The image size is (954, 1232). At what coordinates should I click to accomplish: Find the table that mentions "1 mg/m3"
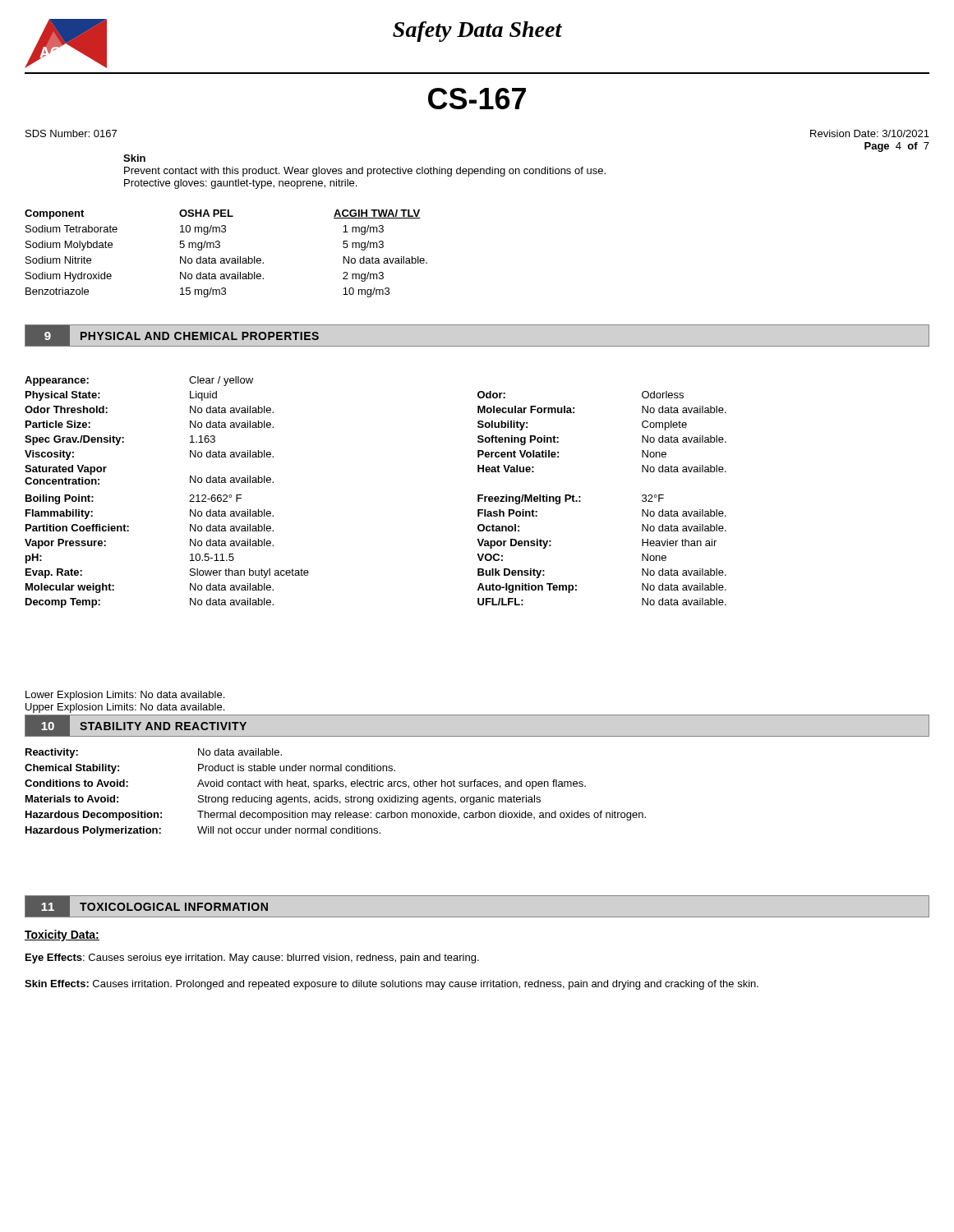[x=477, y=252]
